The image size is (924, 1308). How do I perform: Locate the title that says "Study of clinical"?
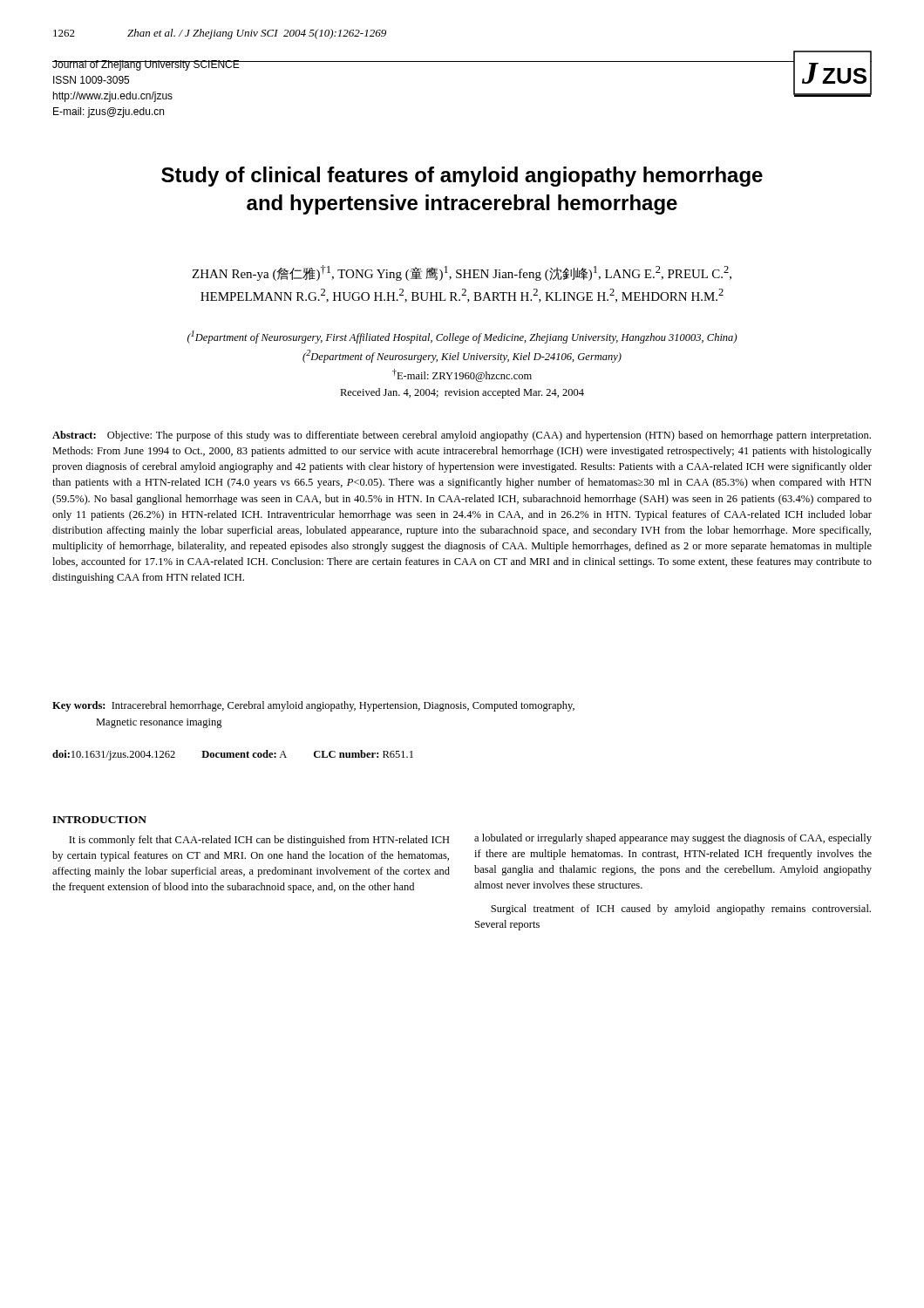[462, 190]
